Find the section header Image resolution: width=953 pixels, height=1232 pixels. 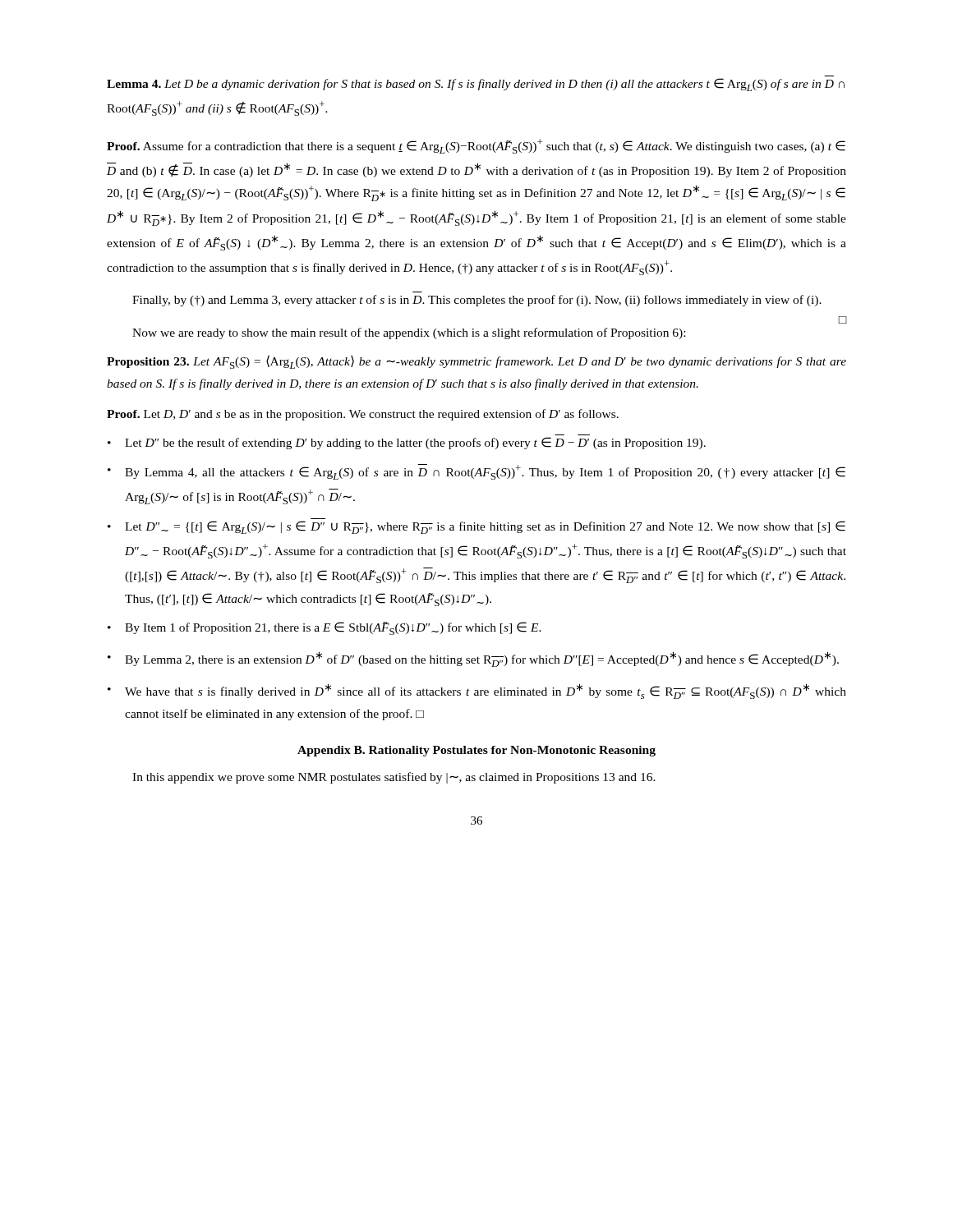click(x=476, y=749)
